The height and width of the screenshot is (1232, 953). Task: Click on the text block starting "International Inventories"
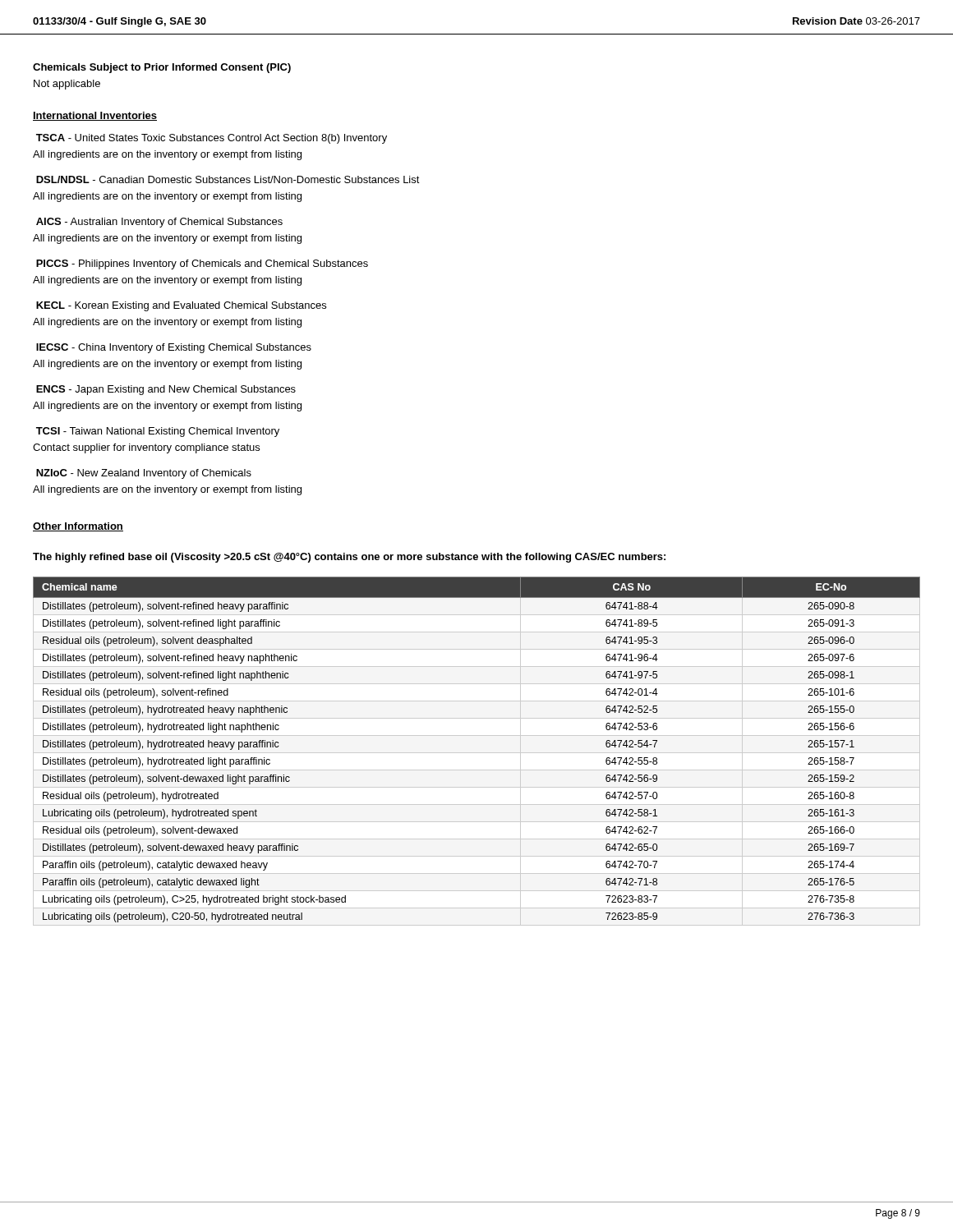tap(95, 115)
